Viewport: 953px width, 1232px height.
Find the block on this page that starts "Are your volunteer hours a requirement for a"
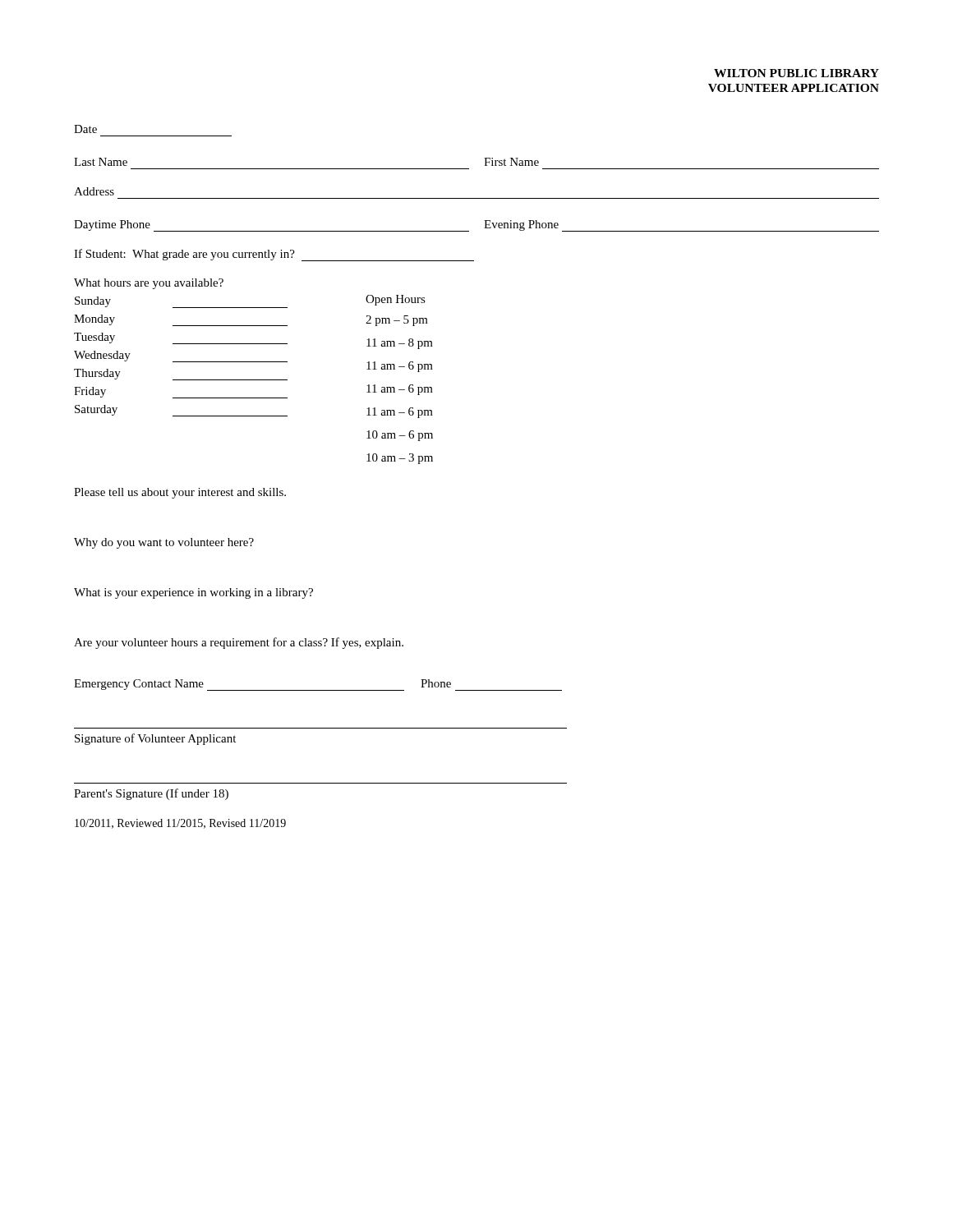[239, 642]
